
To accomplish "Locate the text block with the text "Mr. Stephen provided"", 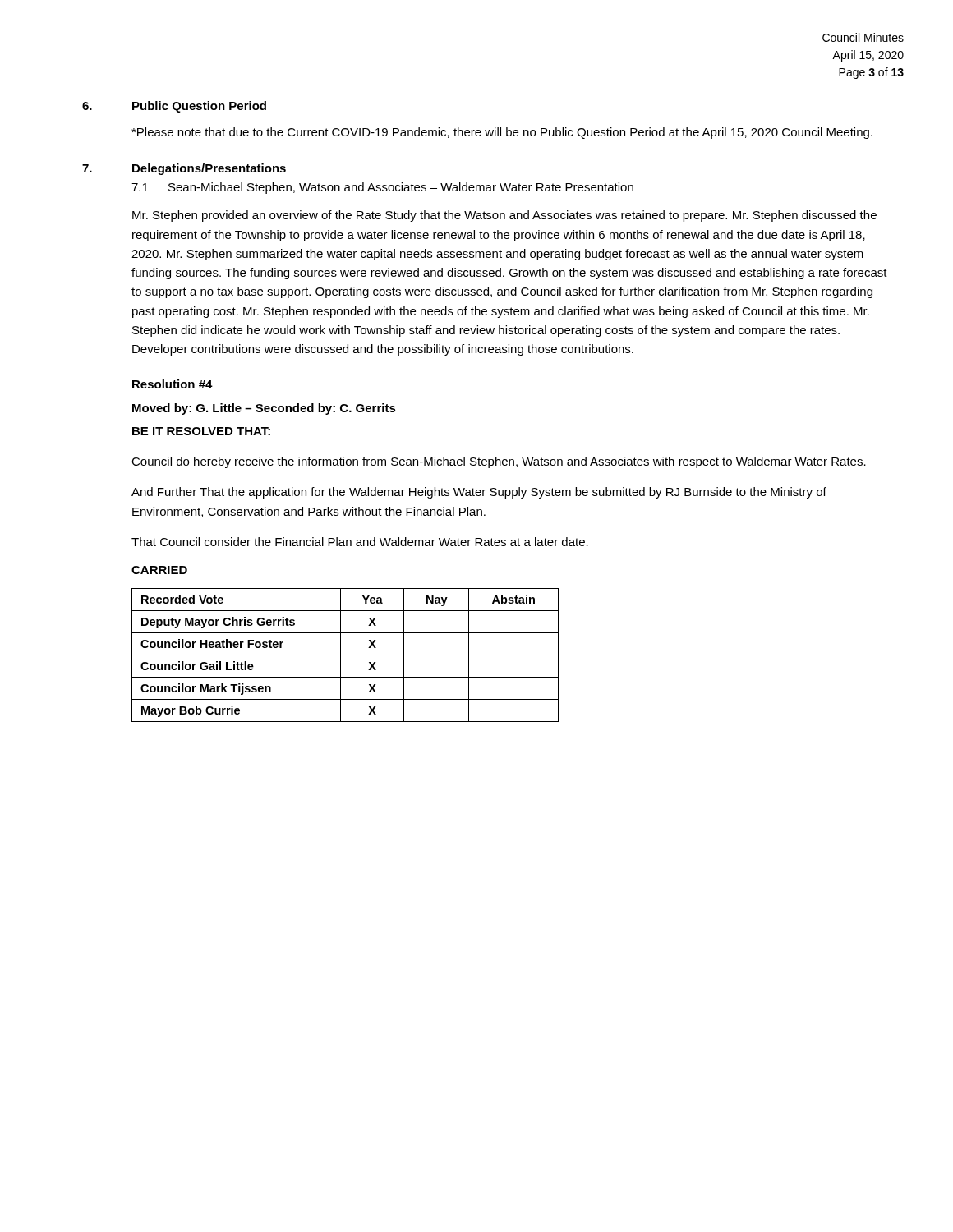I will [x=509, y=282].
